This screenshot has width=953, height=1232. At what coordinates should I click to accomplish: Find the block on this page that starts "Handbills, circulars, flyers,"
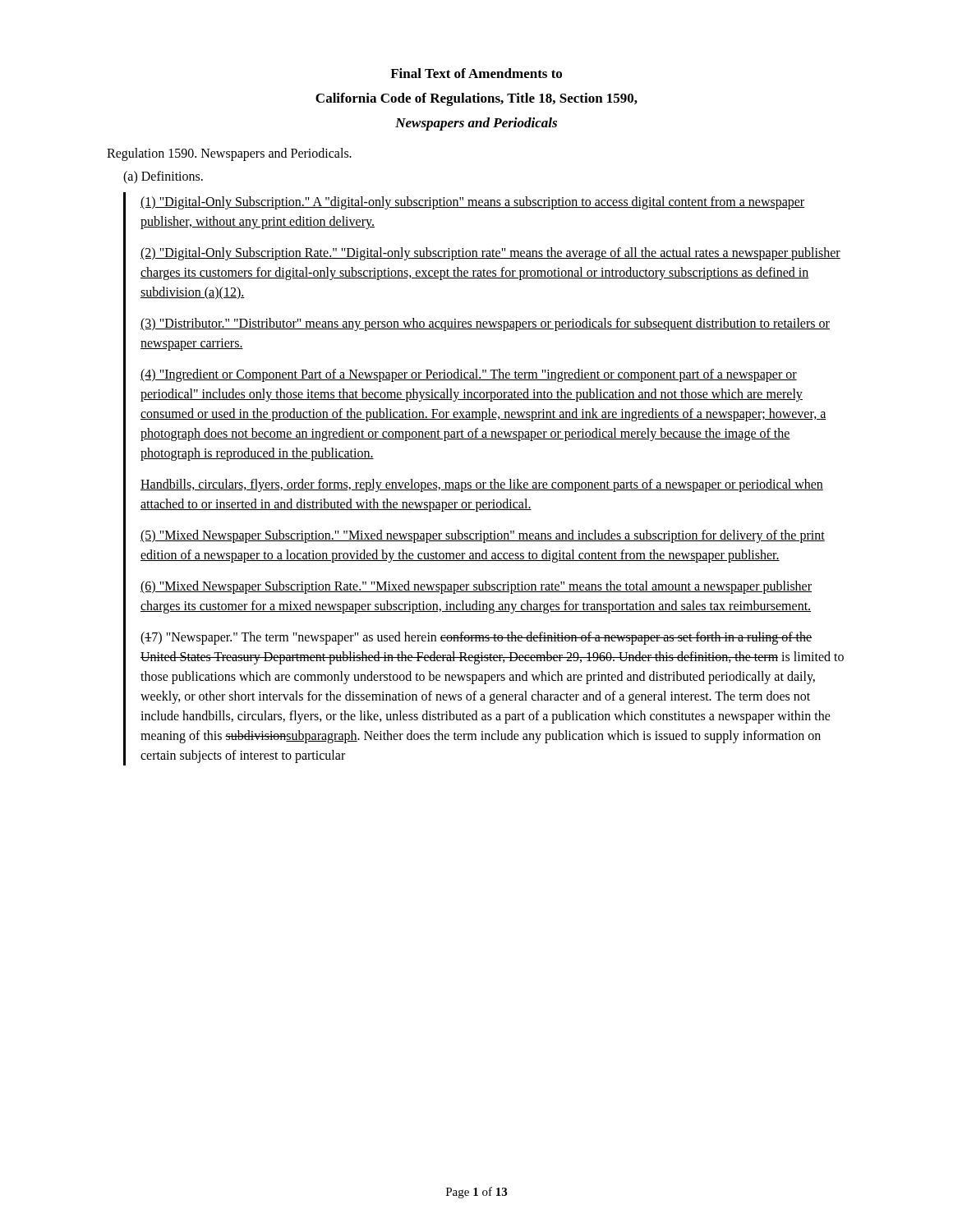click(482, 494)
